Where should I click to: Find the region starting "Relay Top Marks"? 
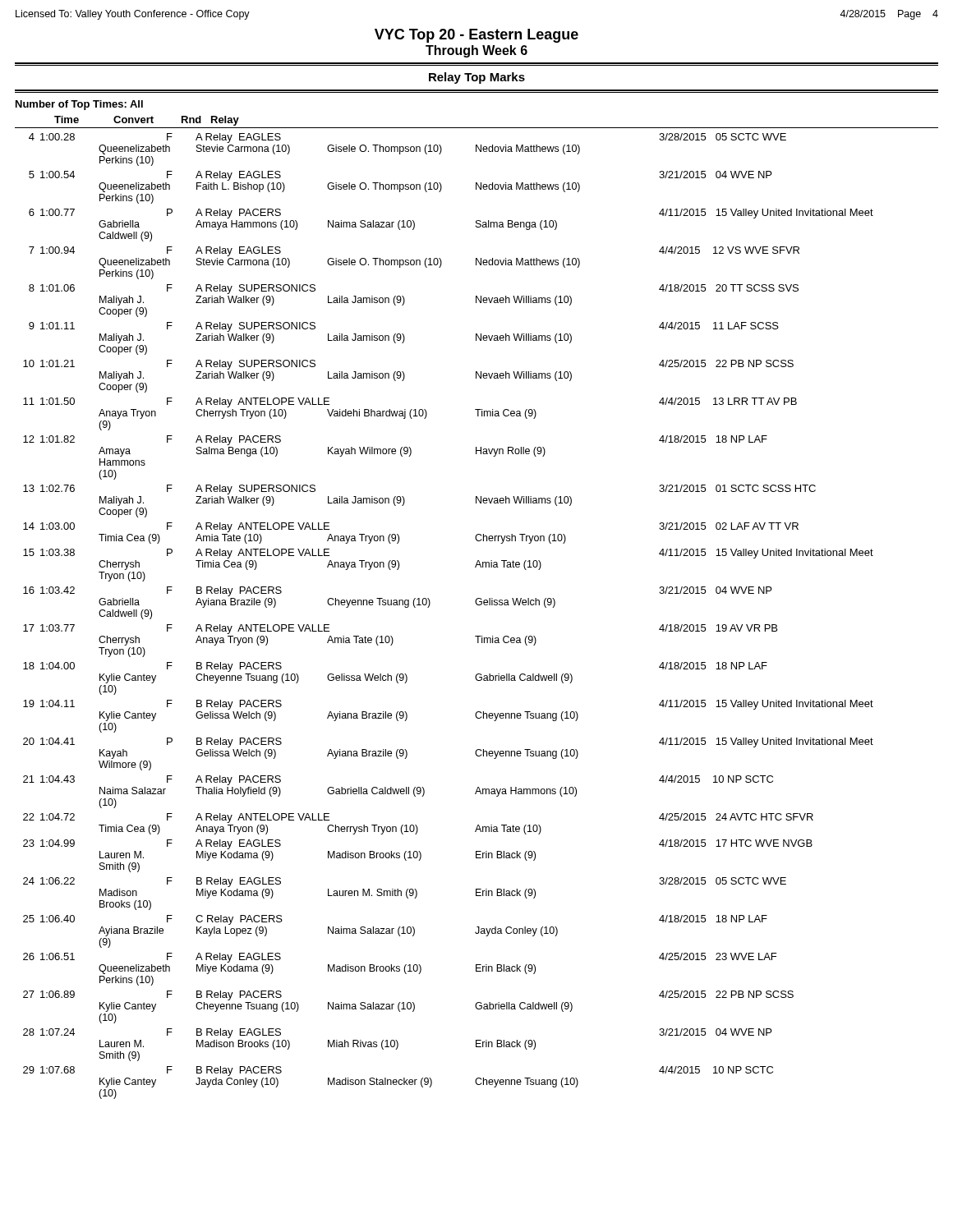476,77
